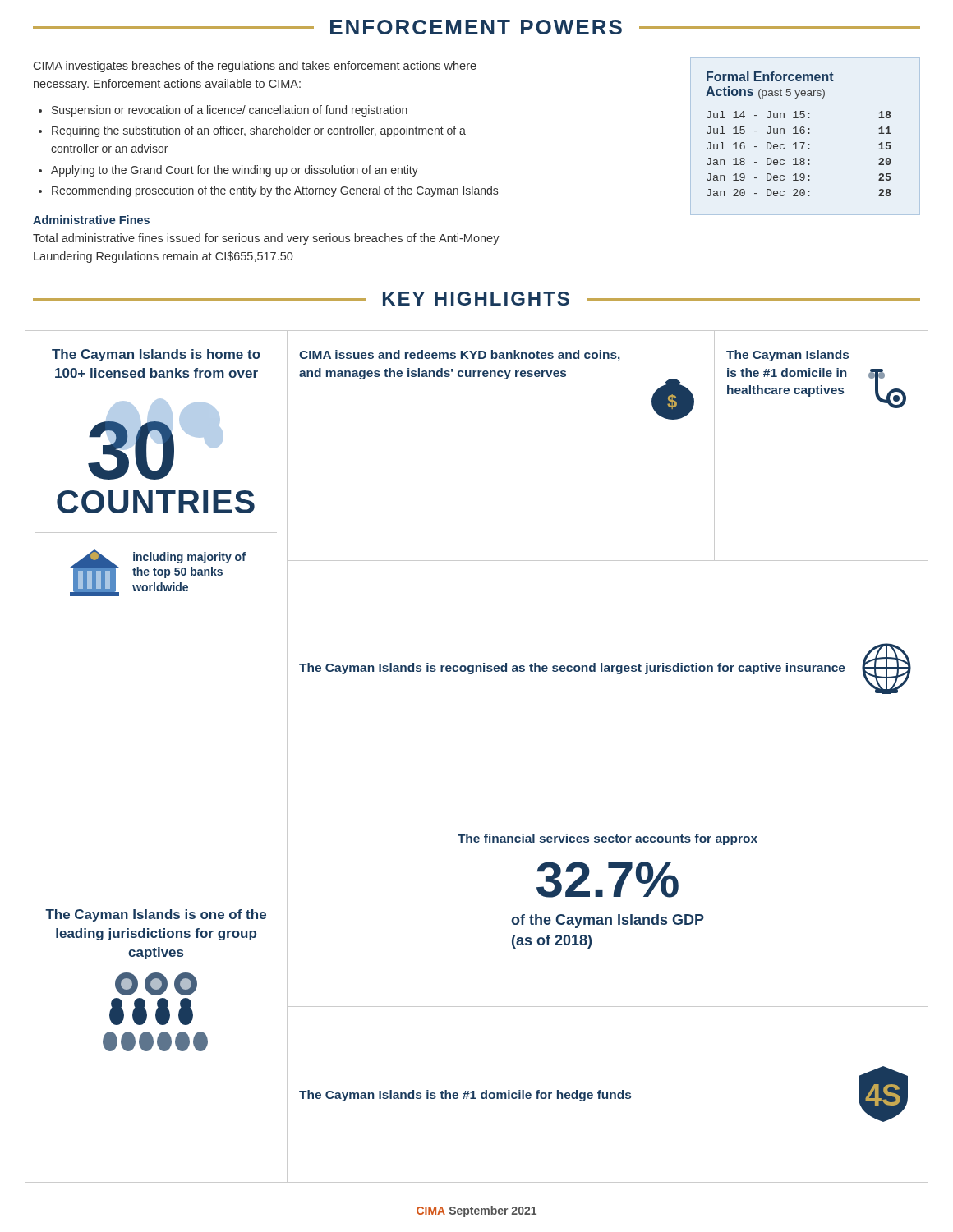Image resolution: width=953 pixels, height=1232 pixels.
Task: Where is the passage that starts "Requiring the substitution of"?
Action: point(258,140)
